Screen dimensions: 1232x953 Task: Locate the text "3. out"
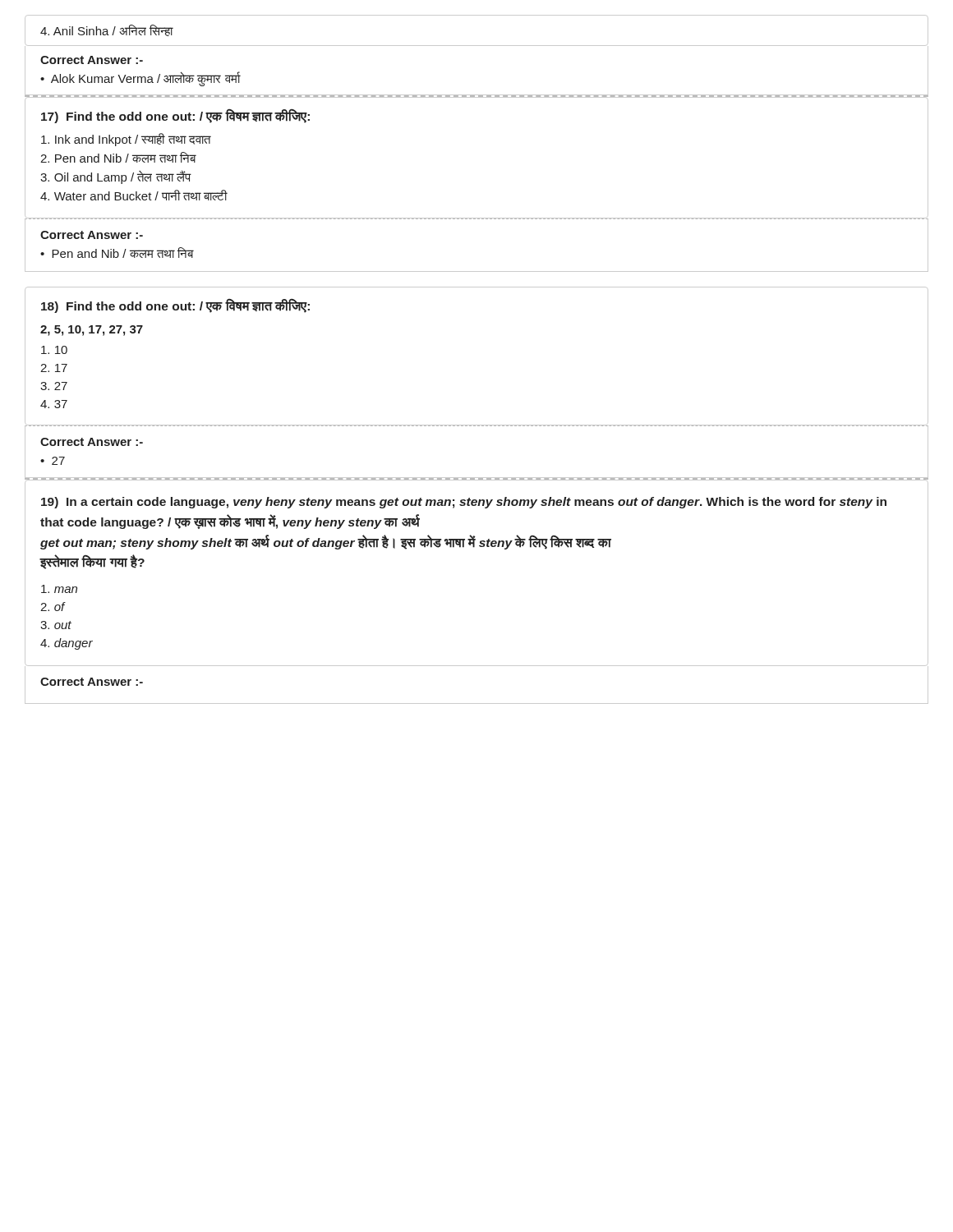56,625
